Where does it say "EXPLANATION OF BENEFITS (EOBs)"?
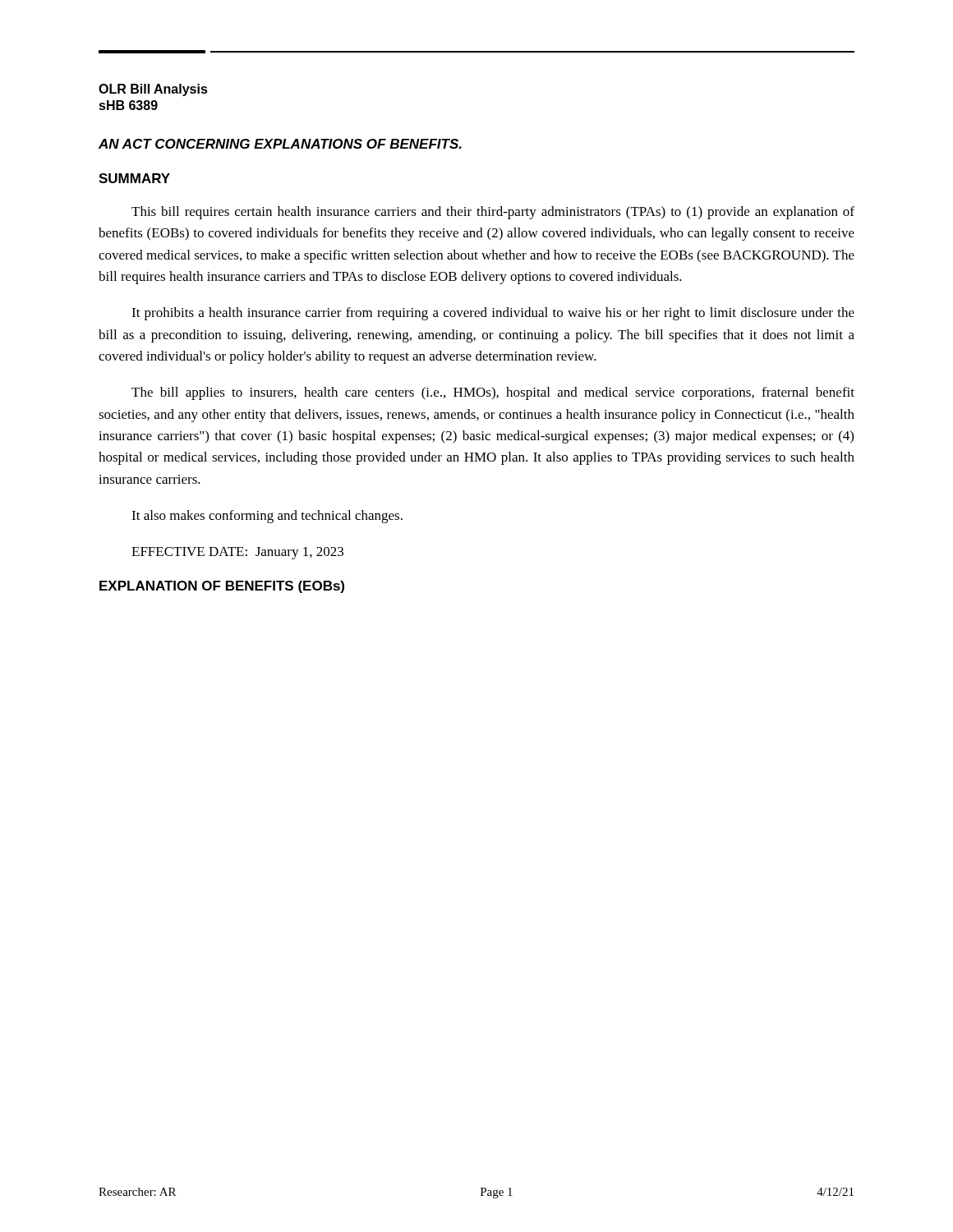This screenshot has height=1232, width=953. click(x=222, y=587)
